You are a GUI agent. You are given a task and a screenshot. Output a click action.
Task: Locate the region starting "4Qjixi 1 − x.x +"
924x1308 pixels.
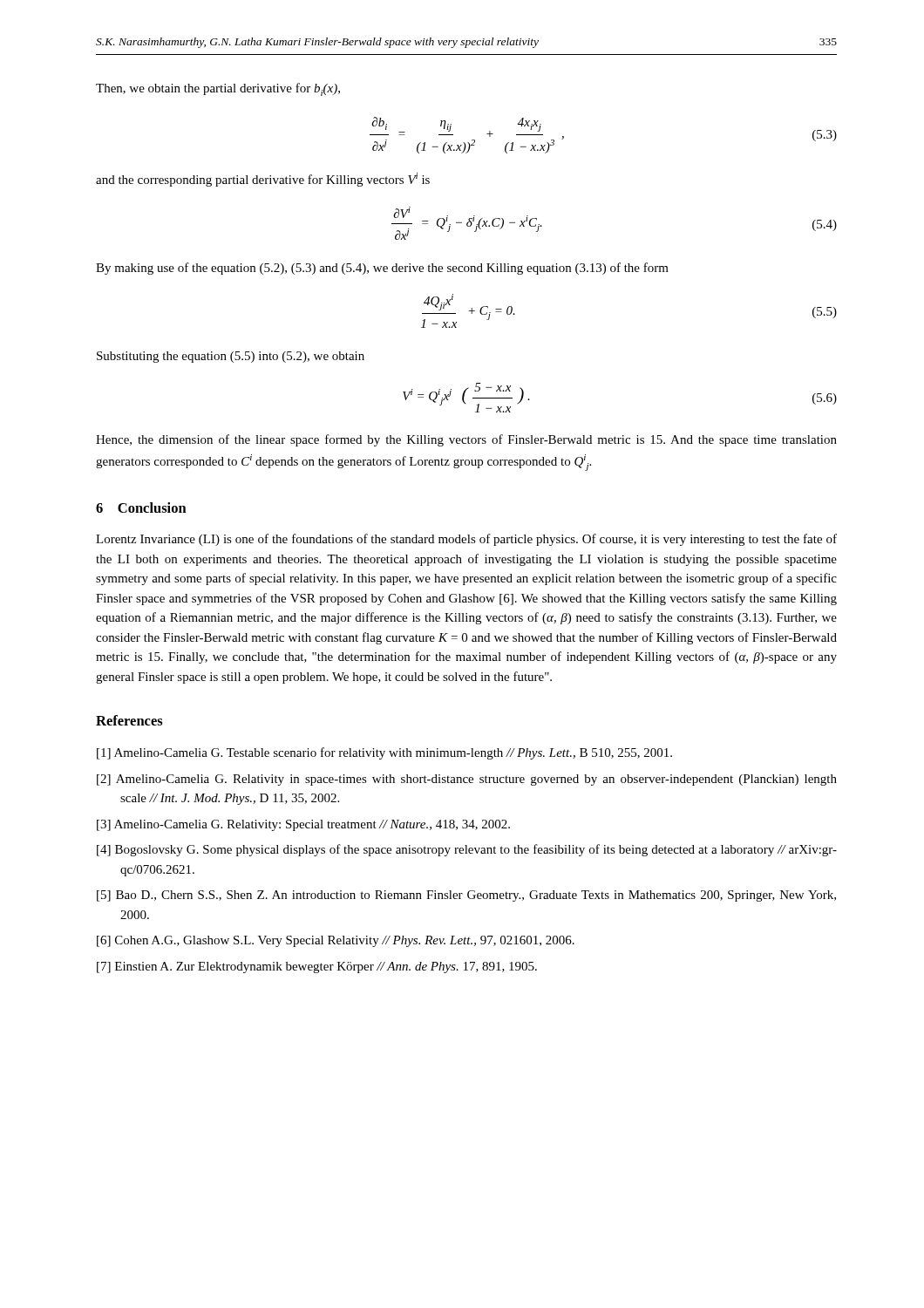pos(487,313)
